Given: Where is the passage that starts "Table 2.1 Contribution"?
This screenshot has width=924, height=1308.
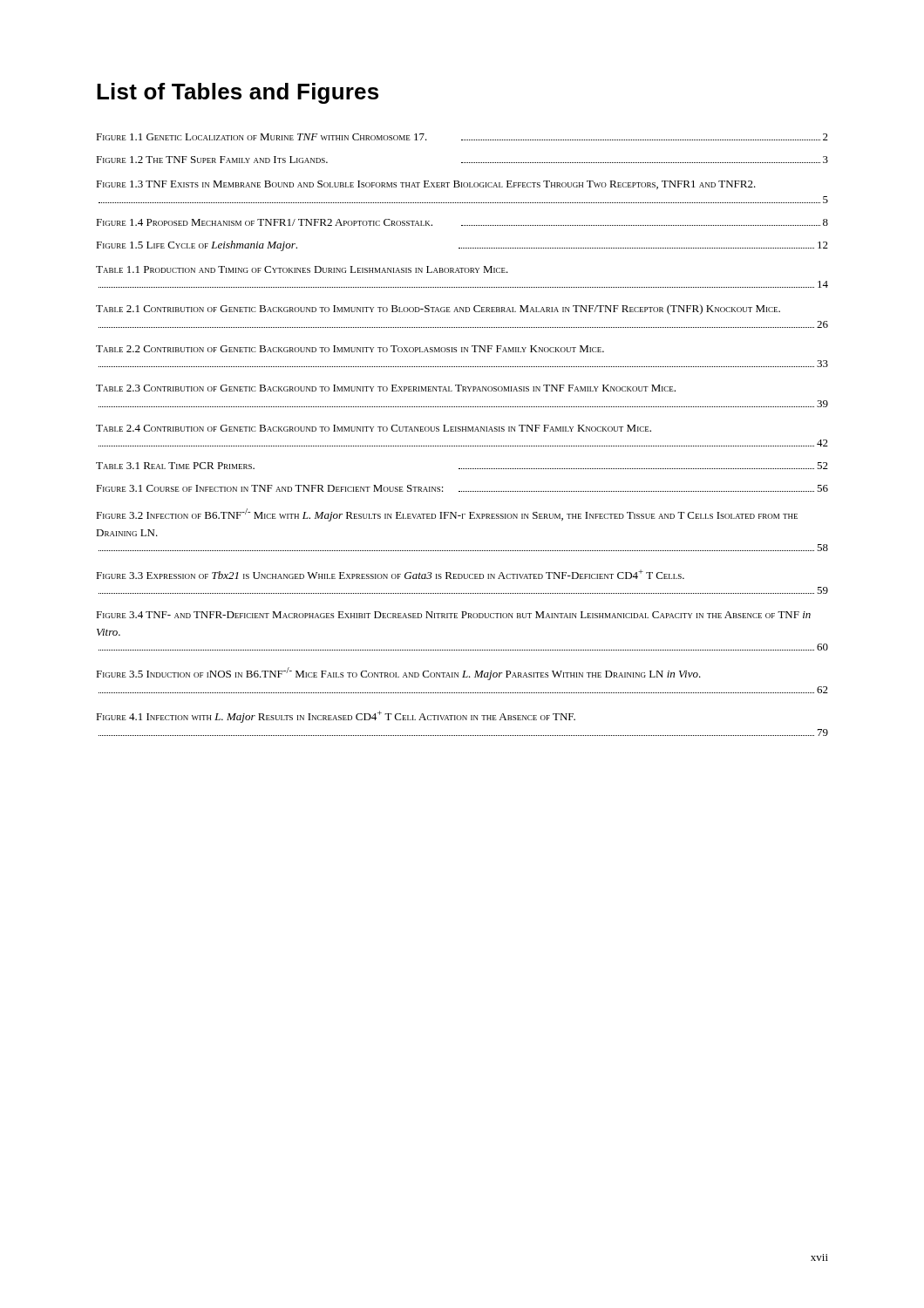Looking at the screenshot, I should click(x=462, y=315).
